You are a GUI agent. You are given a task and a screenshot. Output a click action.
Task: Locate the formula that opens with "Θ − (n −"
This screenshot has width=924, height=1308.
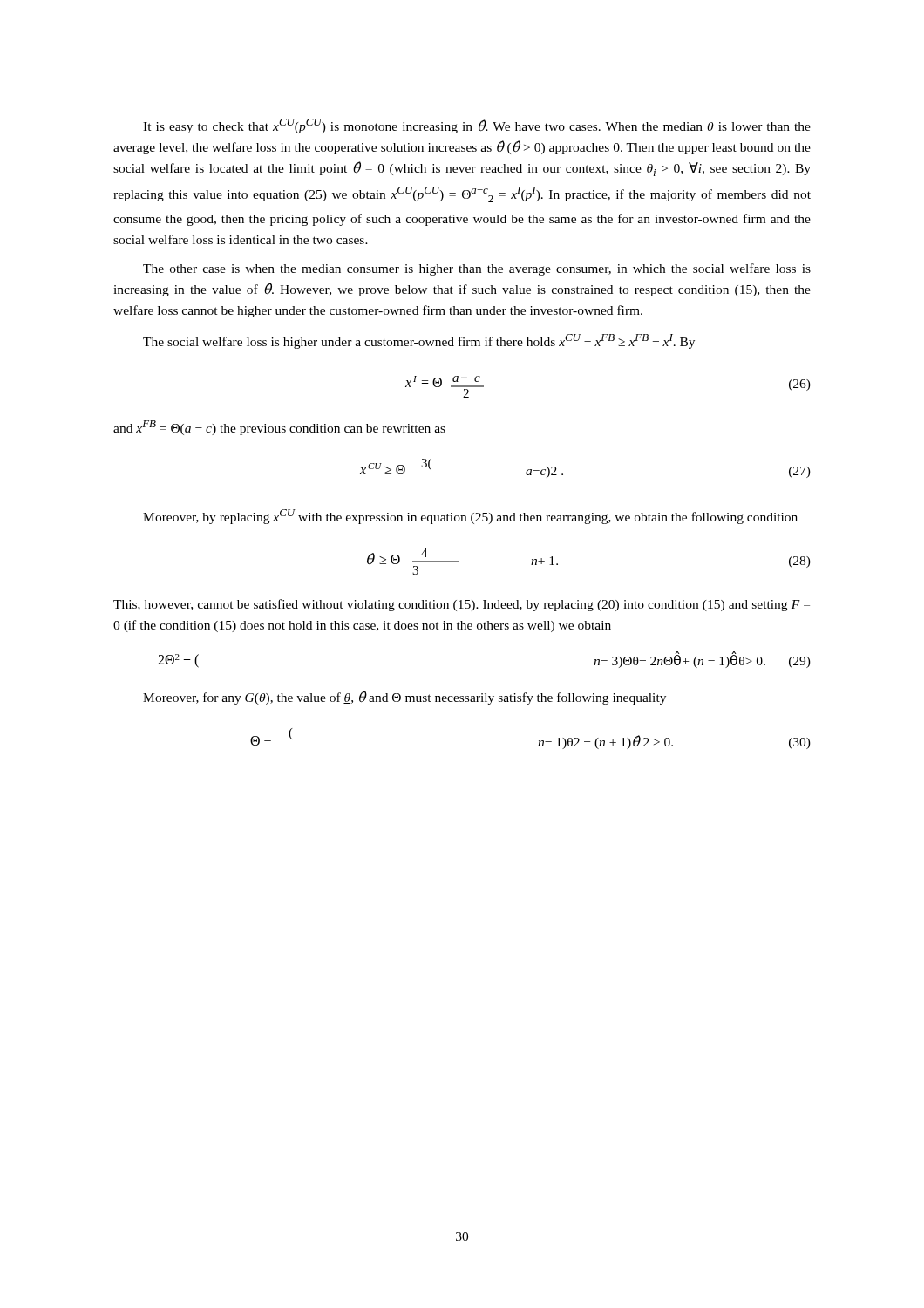click(530, 742)
